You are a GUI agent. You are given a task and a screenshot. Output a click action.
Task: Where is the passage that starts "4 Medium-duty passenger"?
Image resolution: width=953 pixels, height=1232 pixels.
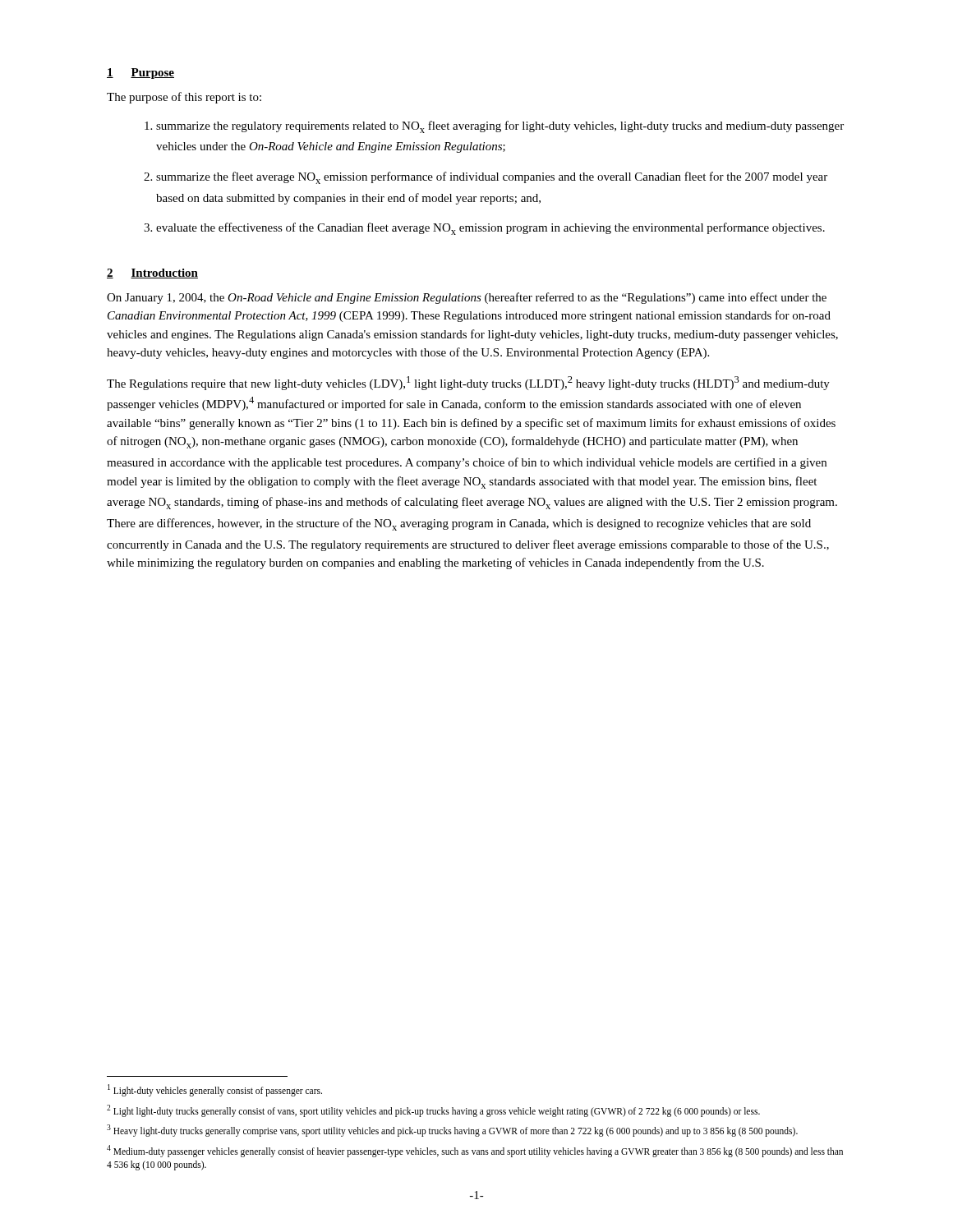pyautogui.click(x=475, y=1157)
